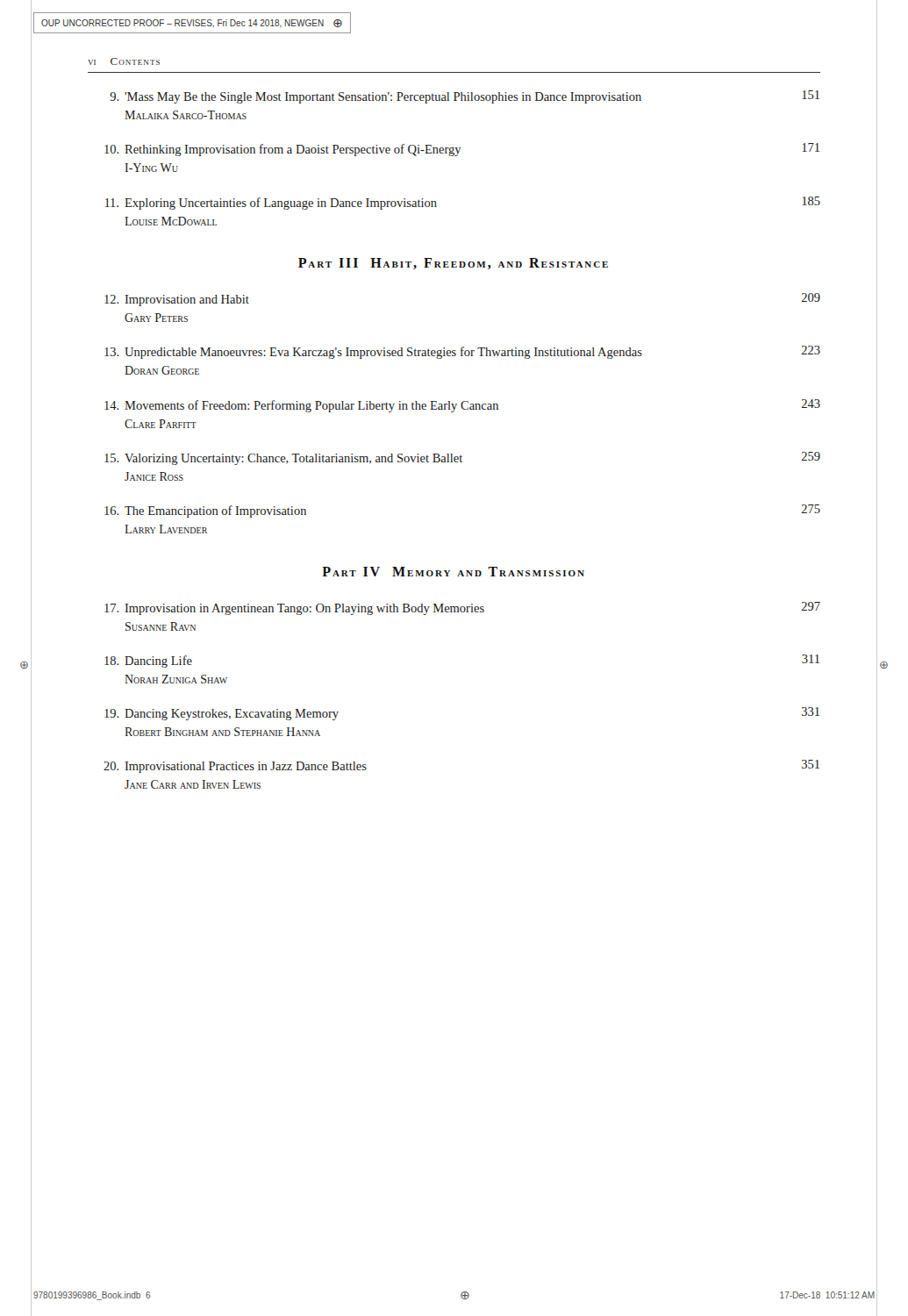Viewport: 908px width, 1316px height.
Task: Where does it say "18. Dancing Life Norah Zuniga Shaw 311"?
Action: point(150,660)
